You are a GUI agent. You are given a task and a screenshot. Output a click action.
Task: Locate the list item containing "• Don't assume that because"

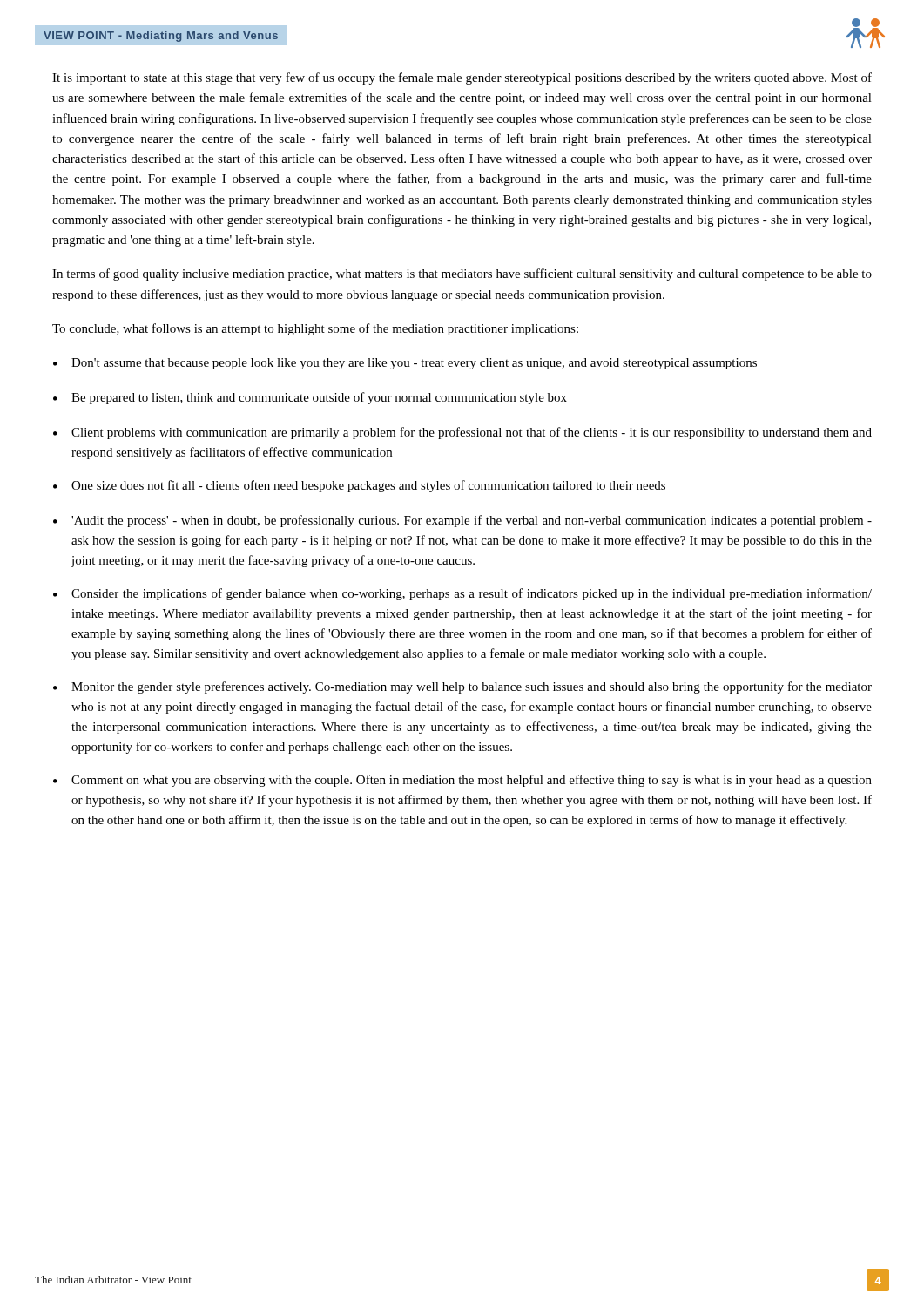tap(462, 364)
